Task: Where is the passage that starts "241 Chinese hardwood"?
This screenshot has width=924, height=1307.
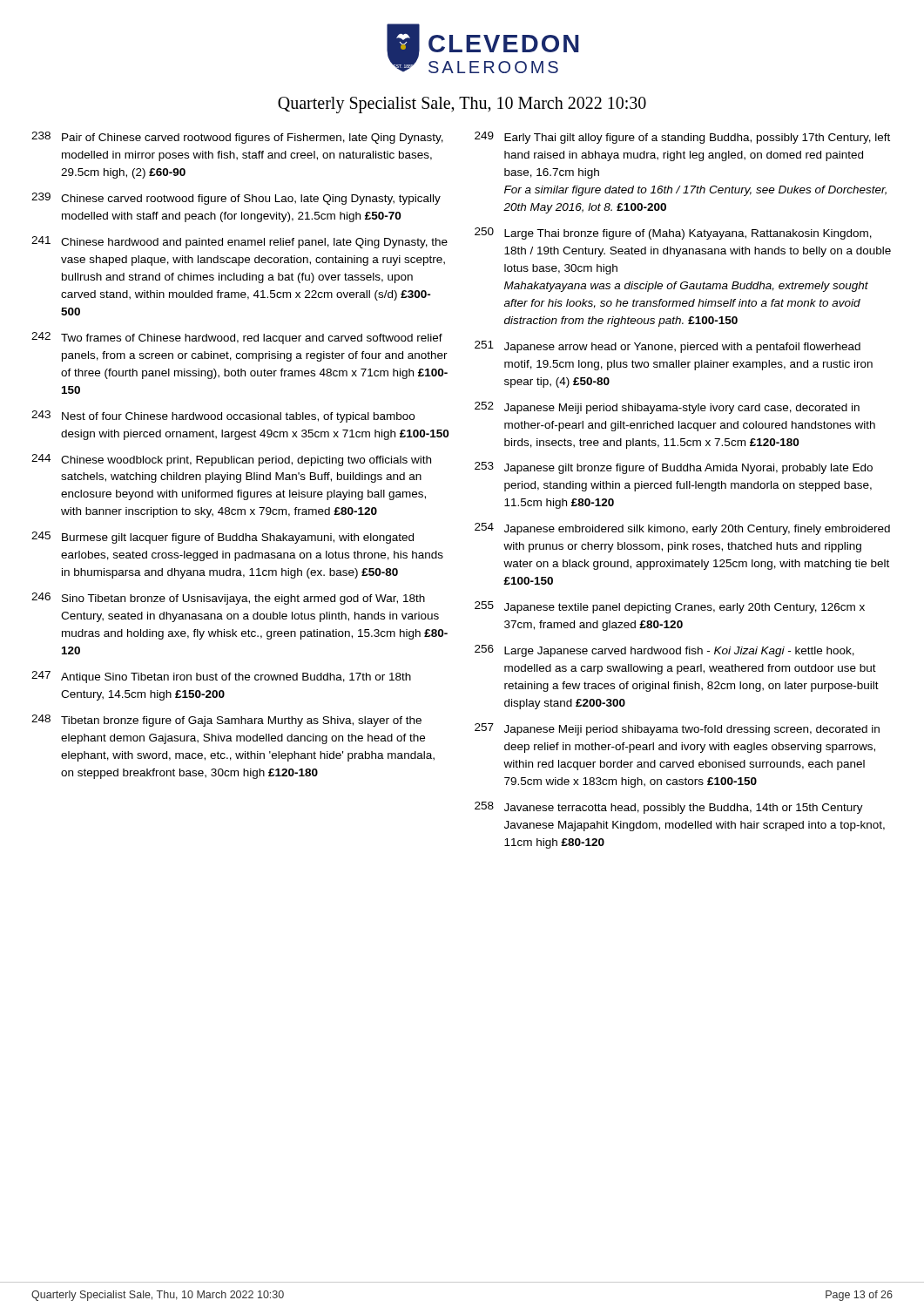Action: click(241, 277)
